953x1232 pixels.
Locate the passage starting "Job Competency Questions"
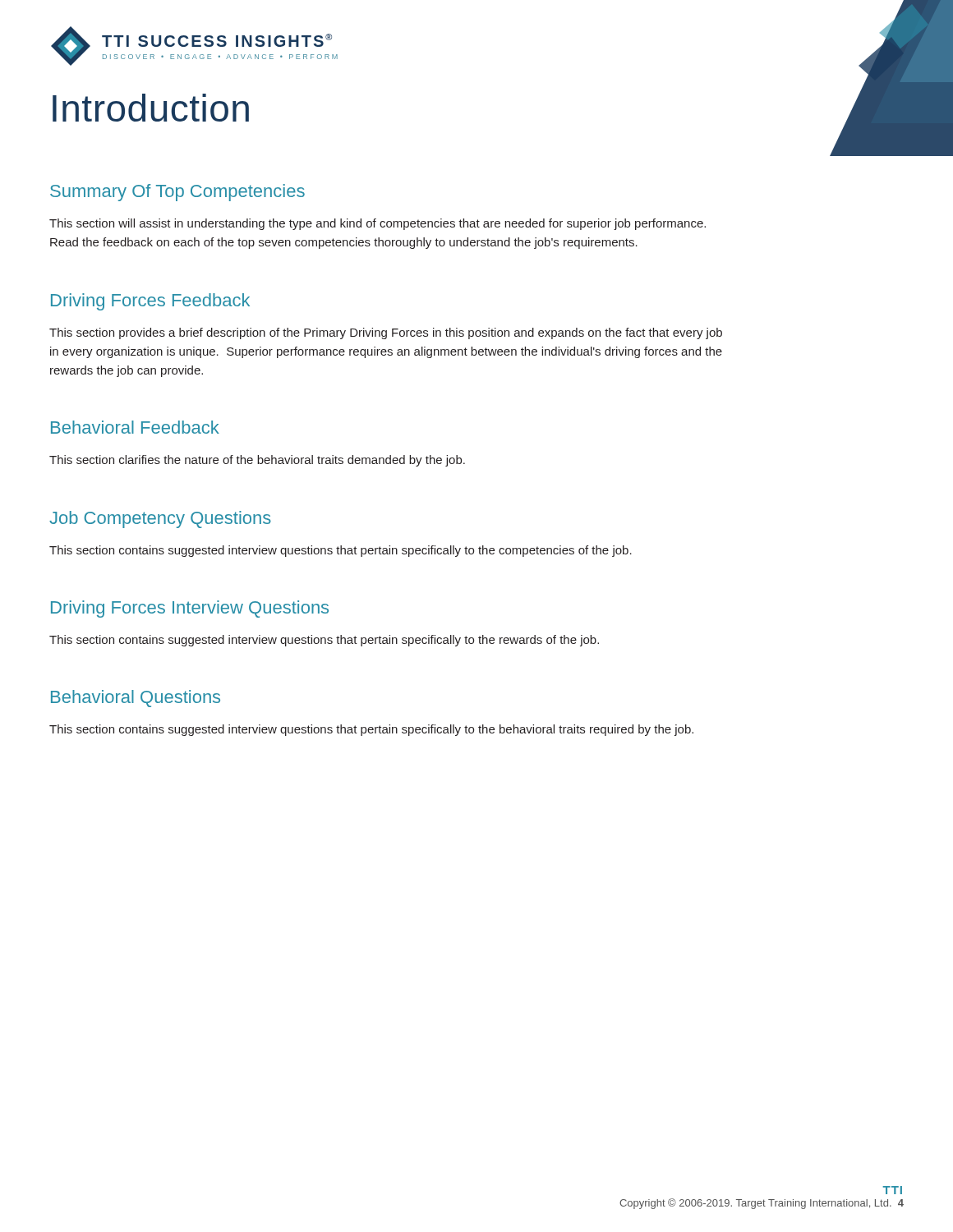(160, 517)
